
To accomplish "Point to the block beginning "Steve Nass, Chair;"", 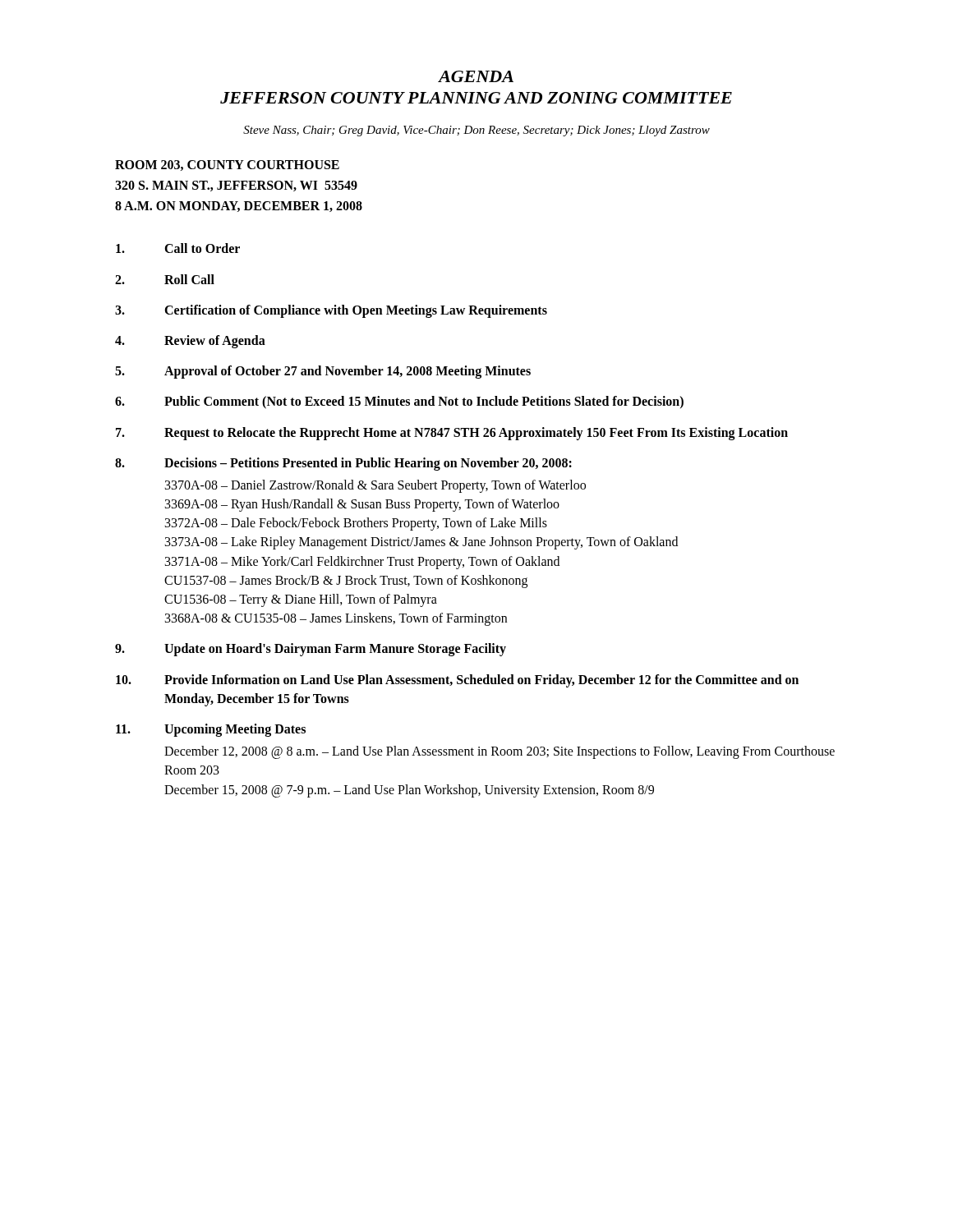I will (476, 130).
